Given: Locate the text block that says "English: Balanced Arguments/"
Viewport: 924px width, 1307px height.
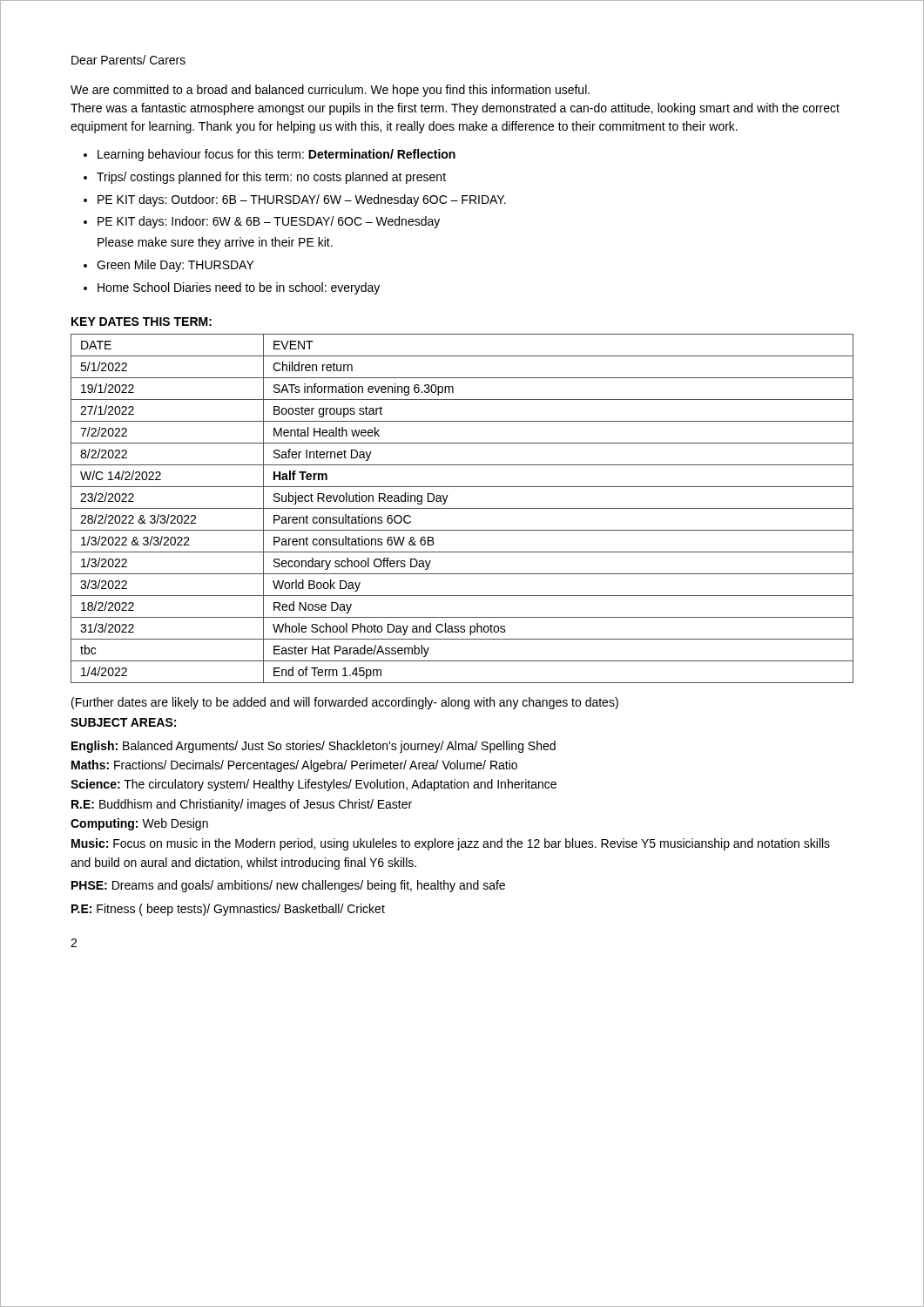Looking at the screenshot, I should pos(314,747).
